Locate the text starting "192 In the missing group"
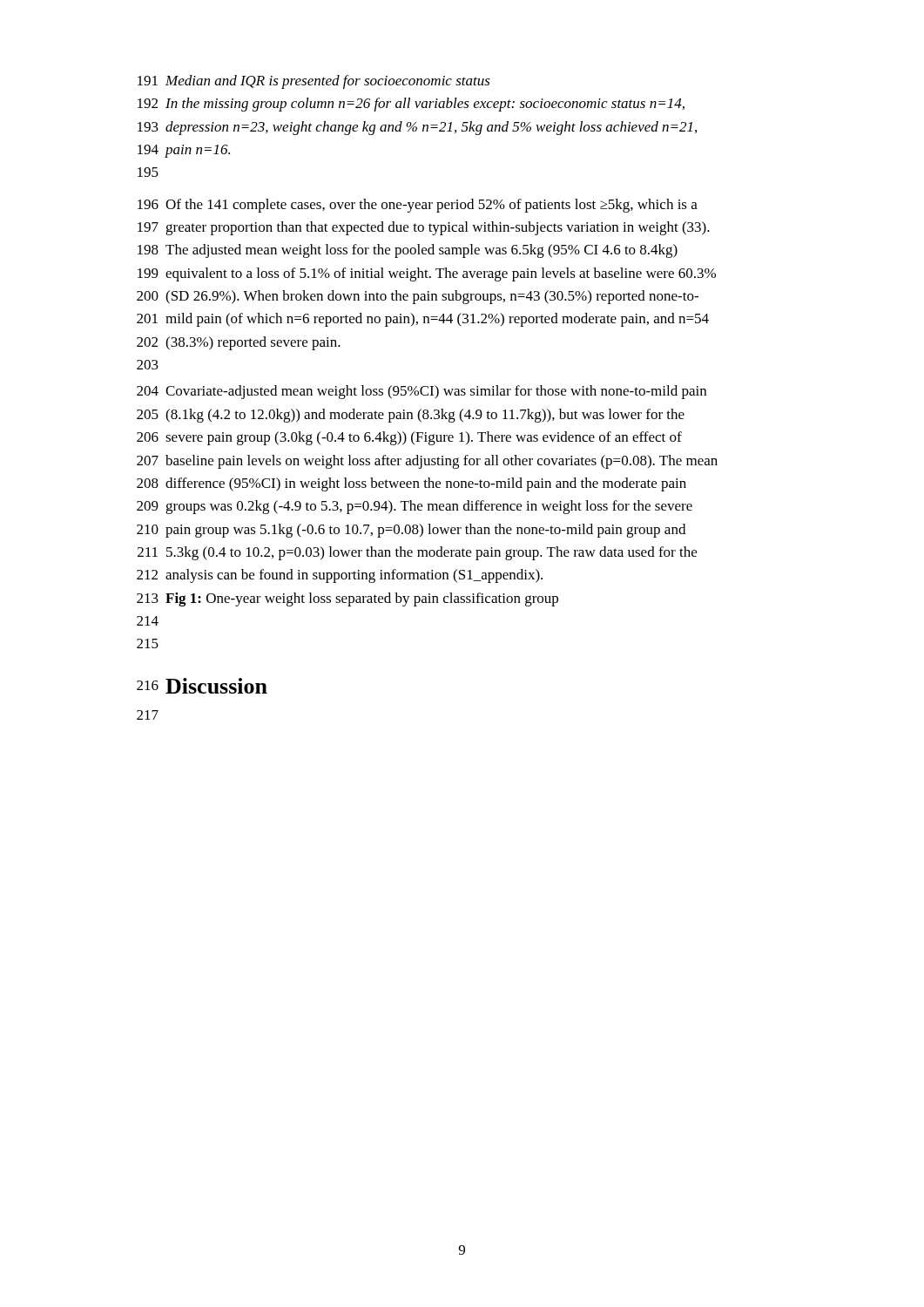Image resolution: width=924 pixels, height=1307 pixels. click(462, 104)
